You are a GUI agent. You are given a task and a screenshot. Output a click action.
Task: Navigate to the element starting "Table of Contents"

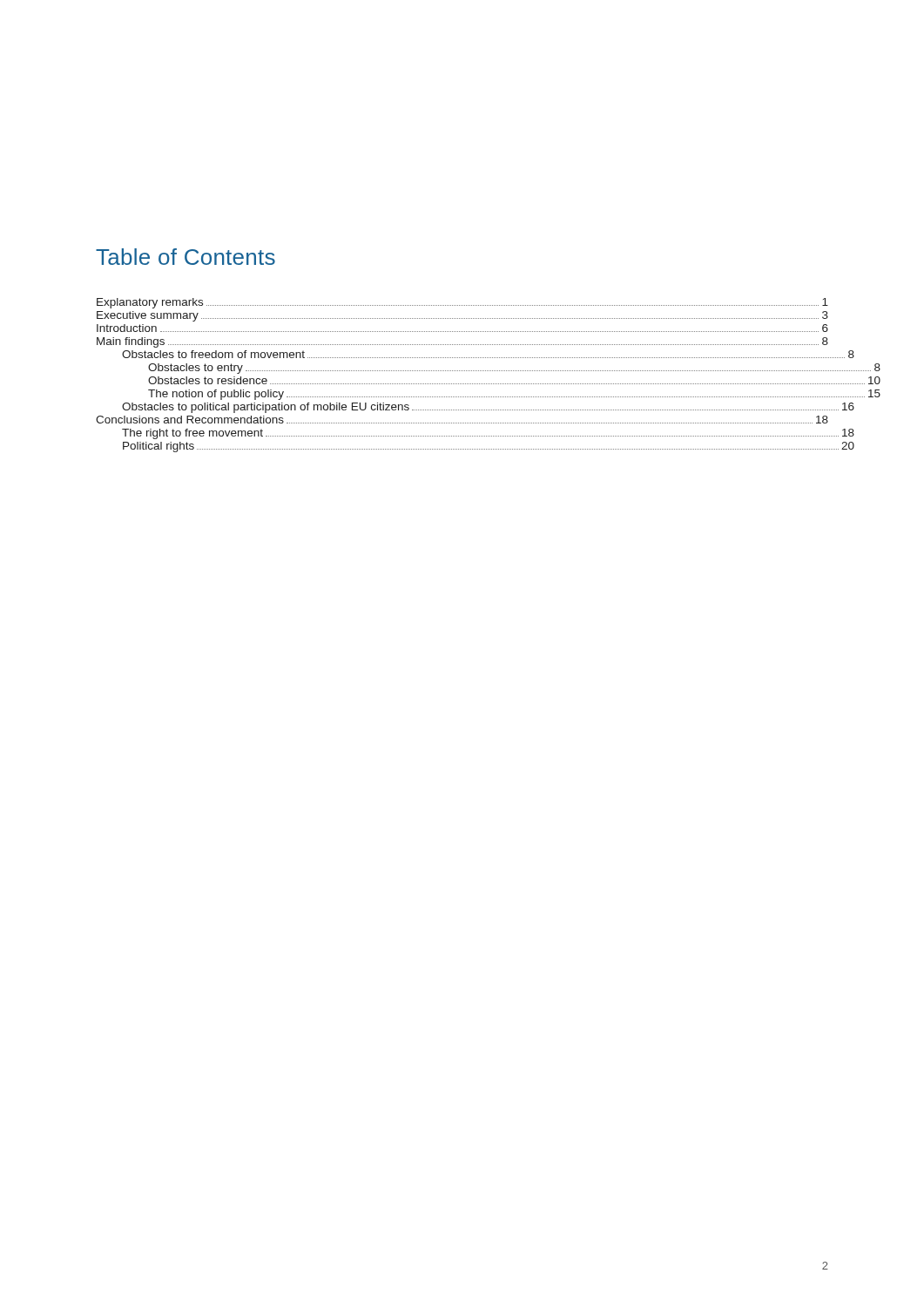[186, 257]
